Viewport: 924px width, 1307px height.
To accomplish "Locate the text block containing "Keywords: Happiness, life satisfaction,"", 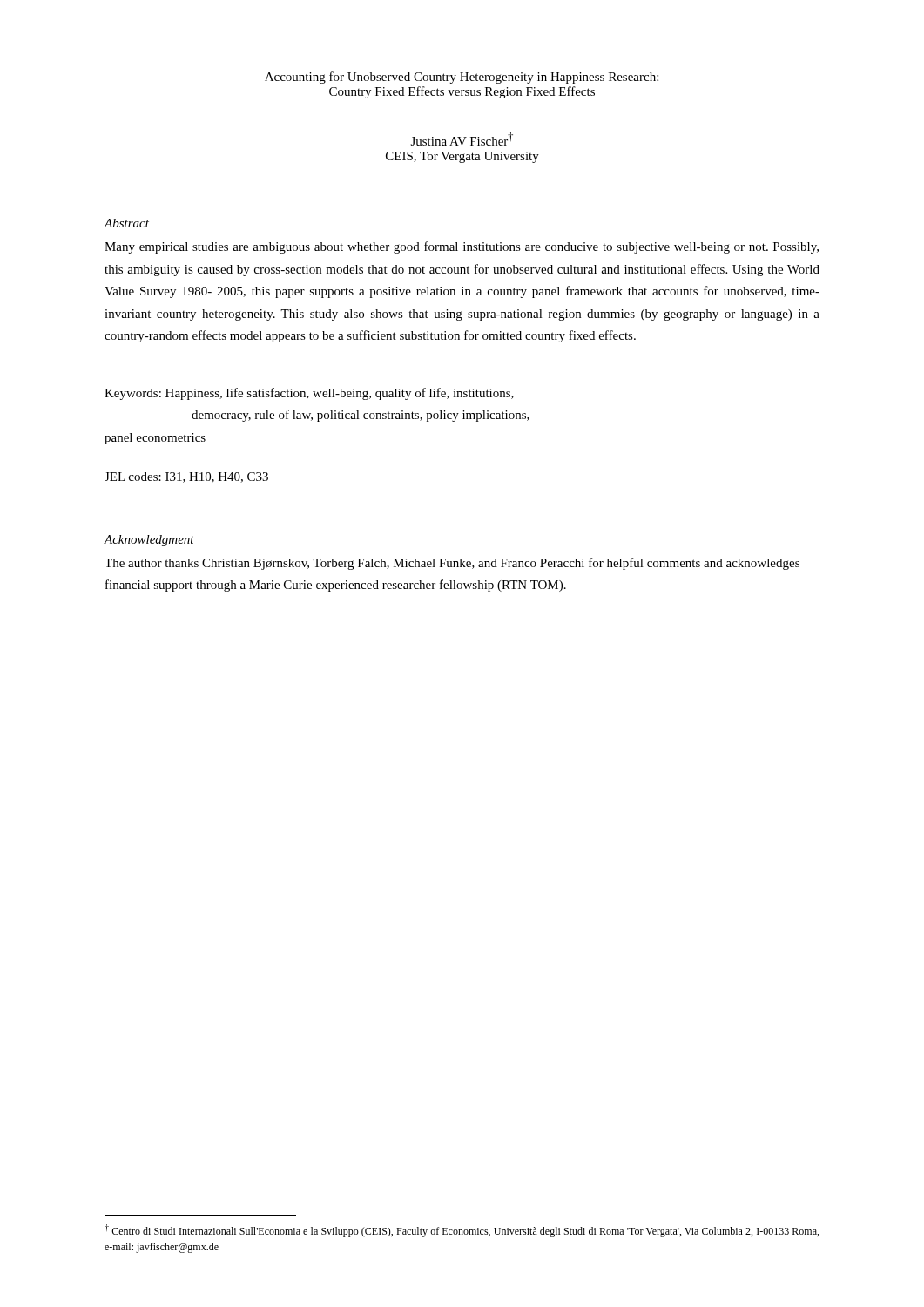I will pos(317,415).
